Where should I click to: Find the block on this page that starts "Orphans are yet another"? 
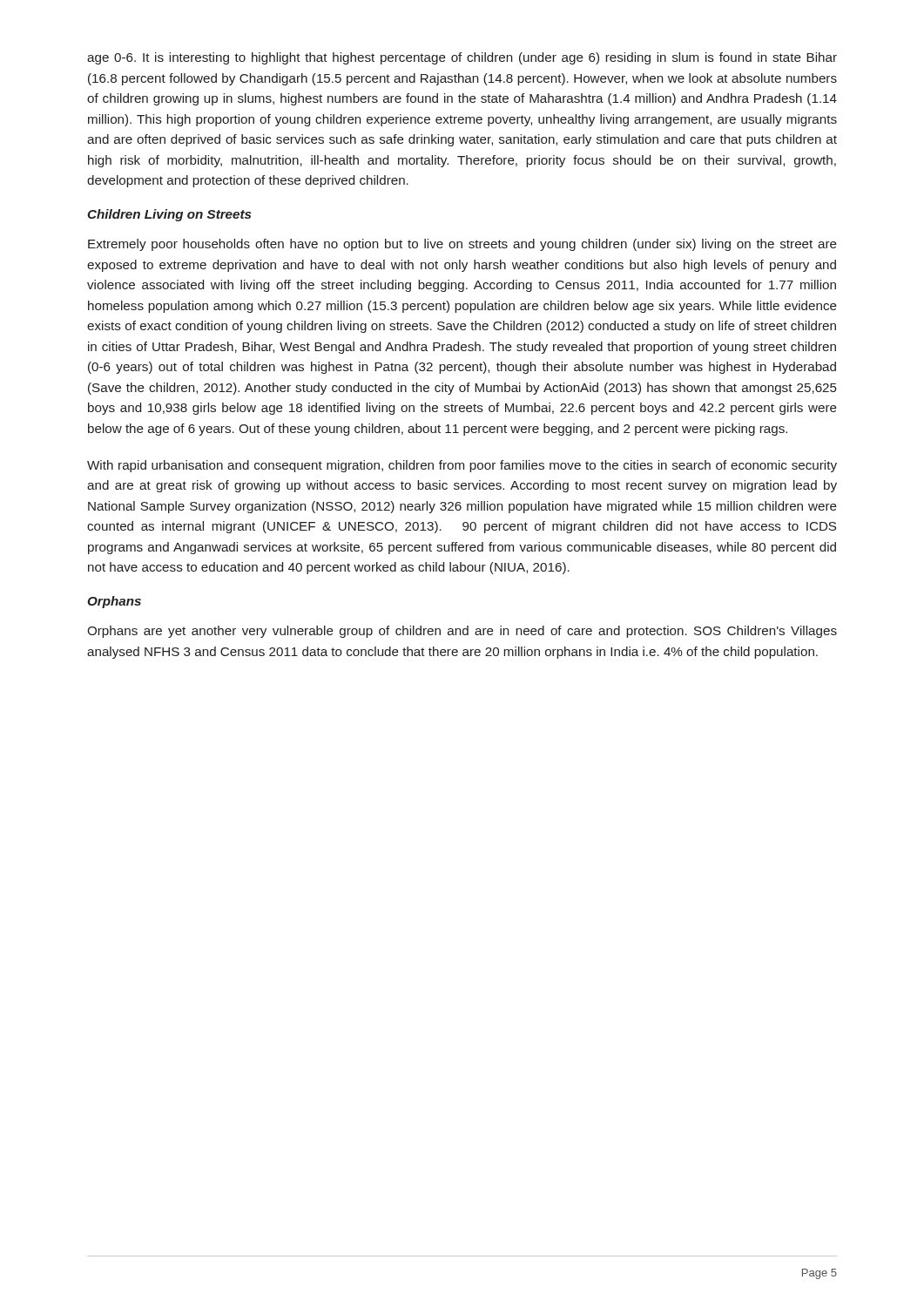point(462,641)
